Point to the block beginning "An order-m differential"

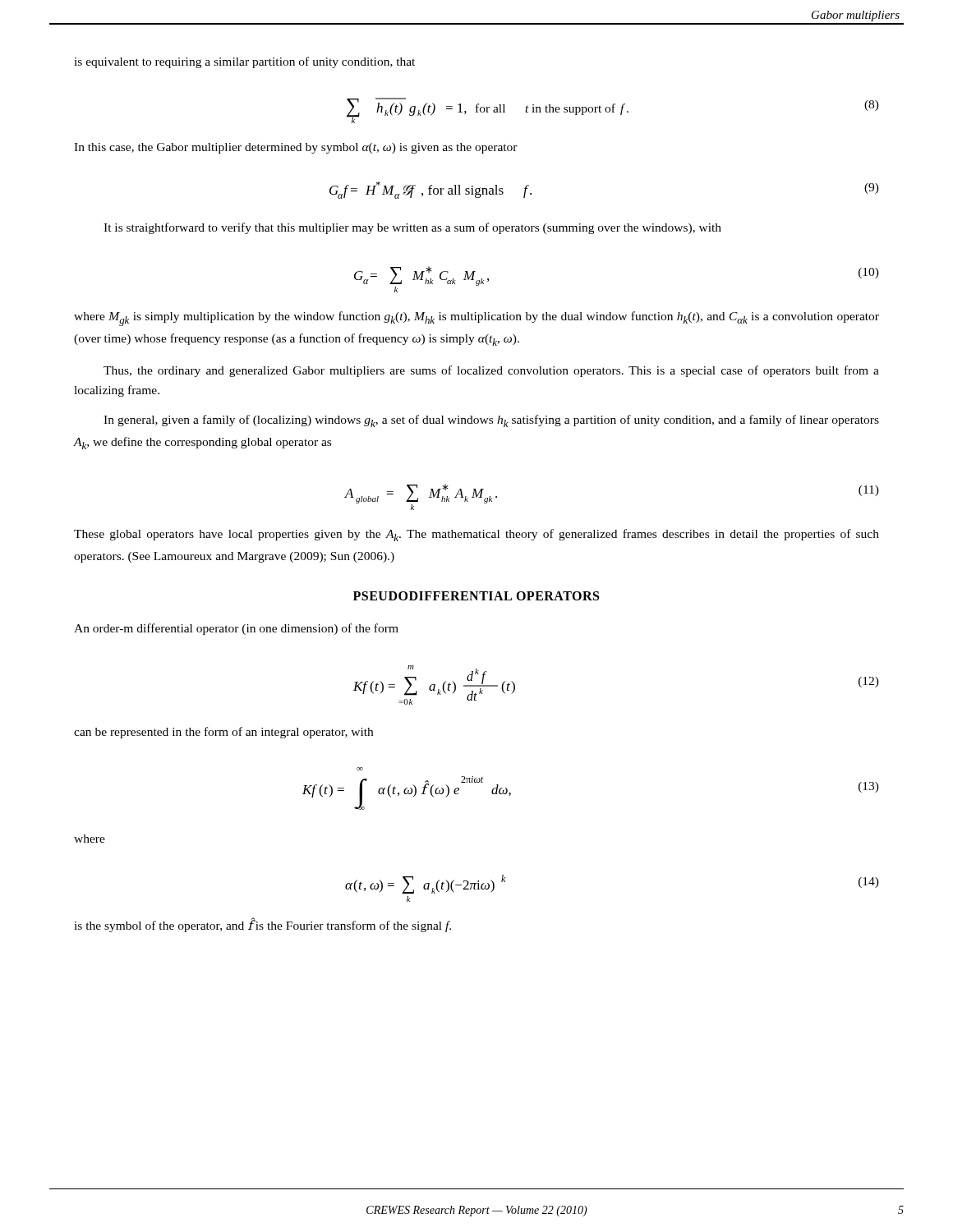[x=236, y=628]
